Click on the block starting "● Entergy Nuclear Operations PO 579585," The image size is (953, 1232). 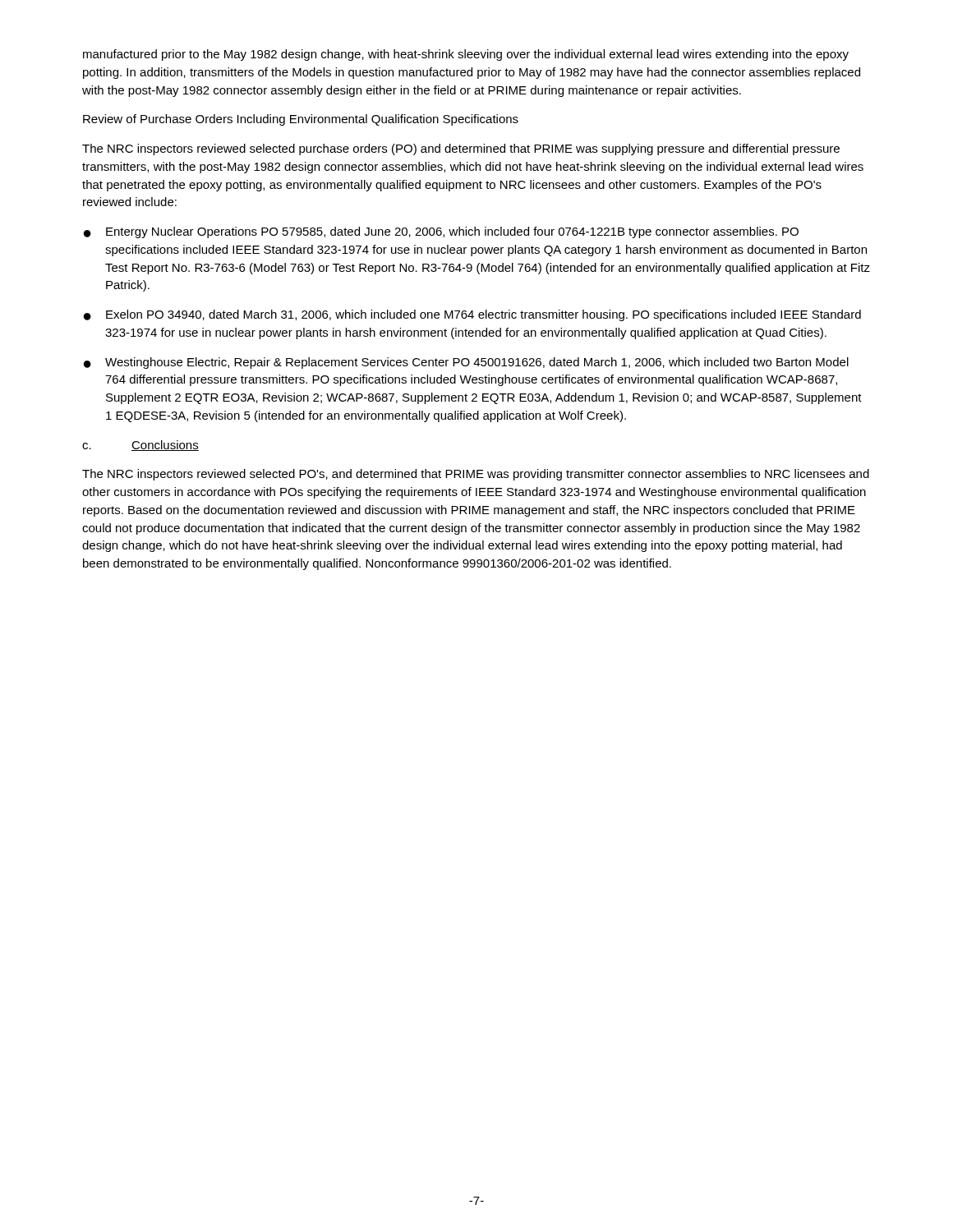tap(476, 258)
